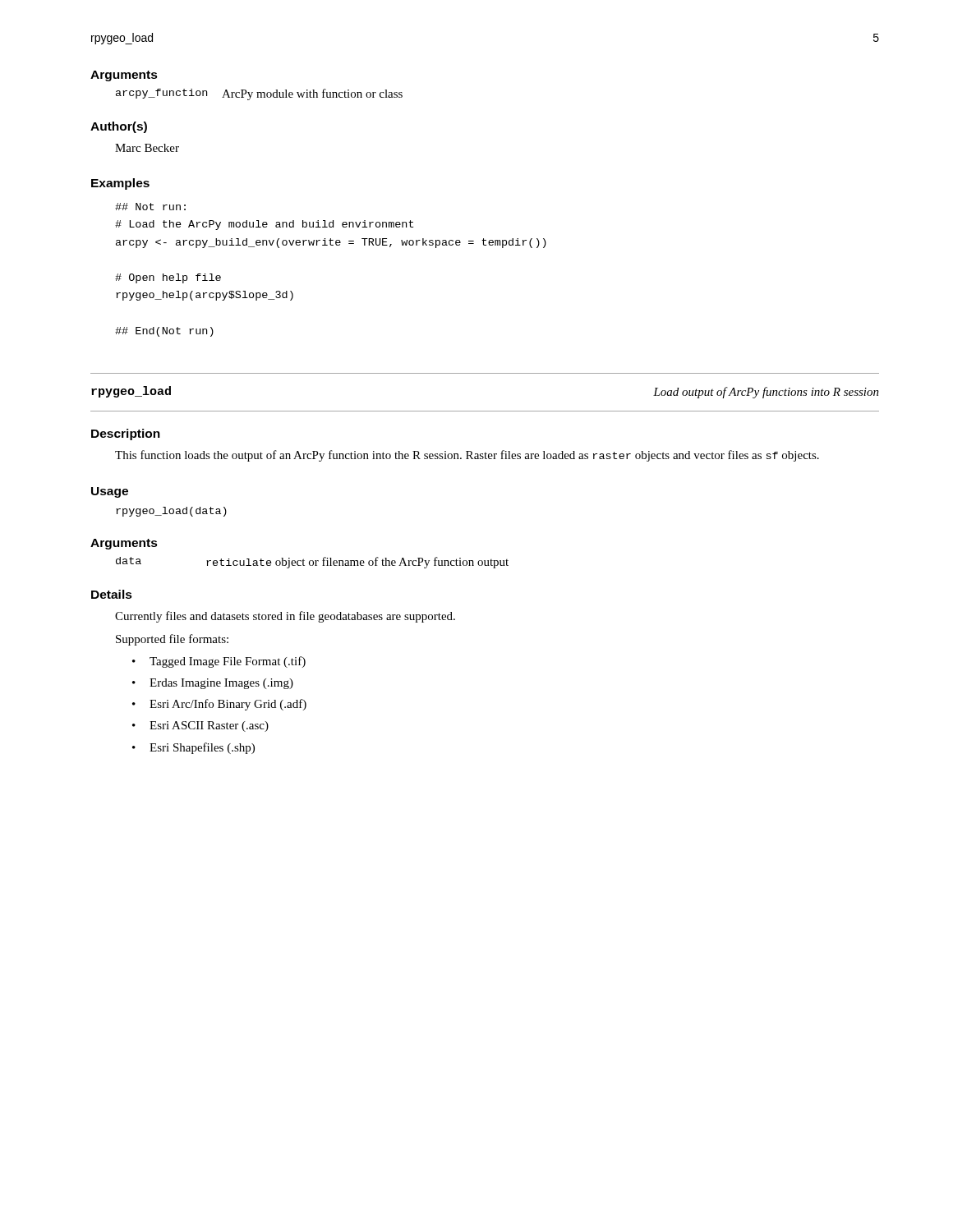
Task: Click on the text block that reads "Not run: # Load"
Action: (x=150, y=207)
